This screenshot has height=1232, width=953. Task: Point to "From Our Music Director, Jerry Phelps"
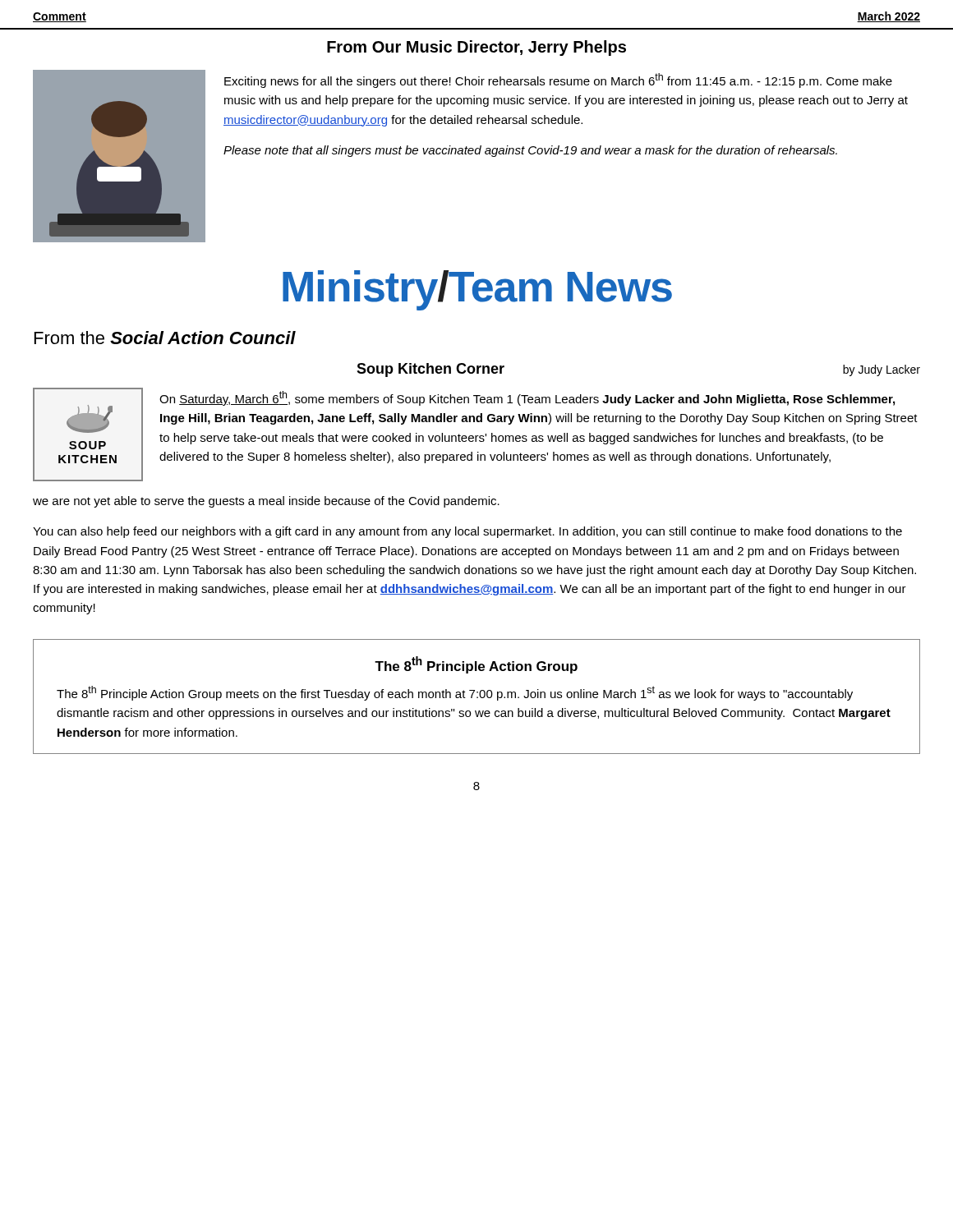pyautogui.click(x=476, y=47)
